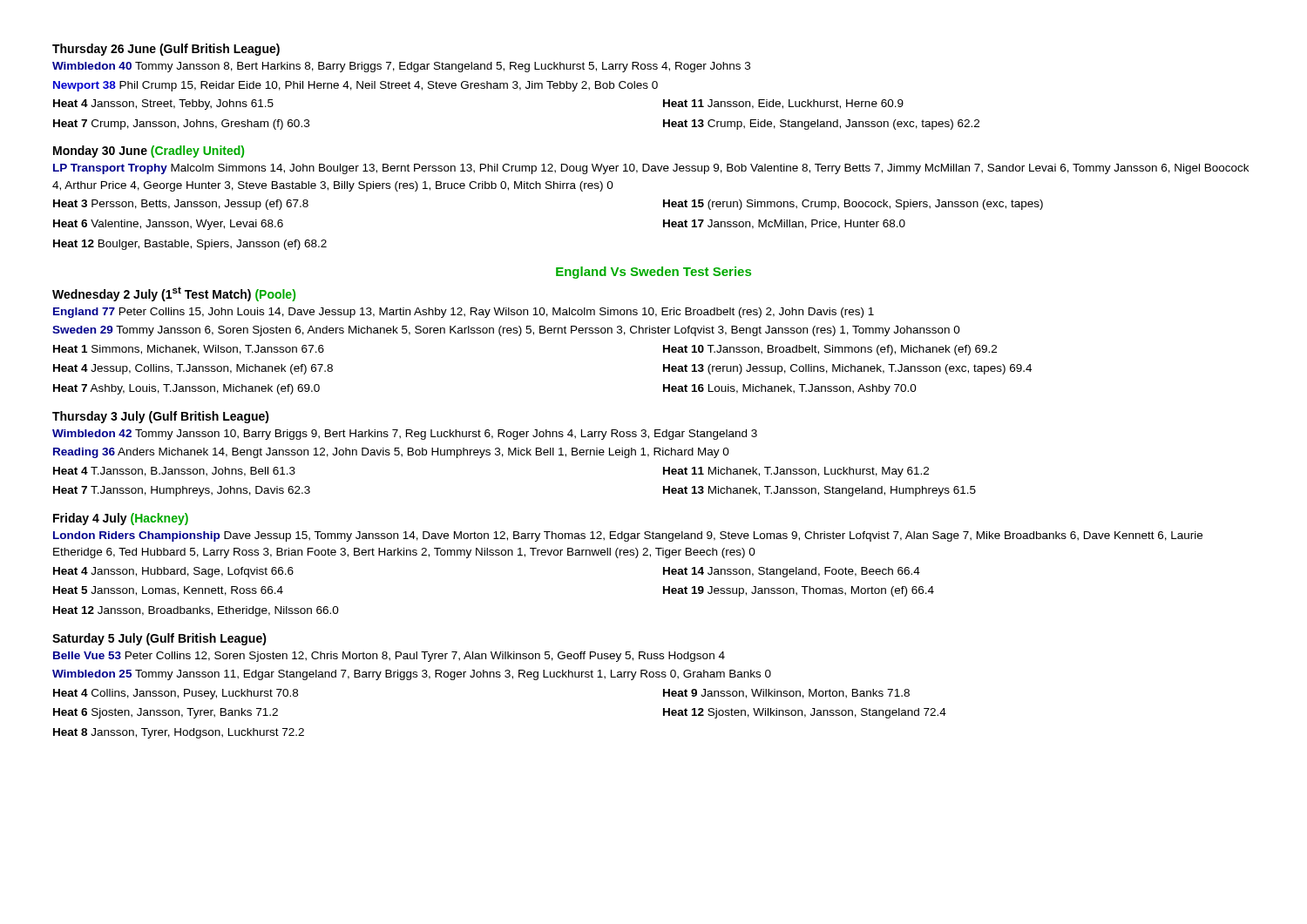The image size is (1307, 924).
Task: Point to "England Vs Sweden Test Series"
Action: pos(654,271)
